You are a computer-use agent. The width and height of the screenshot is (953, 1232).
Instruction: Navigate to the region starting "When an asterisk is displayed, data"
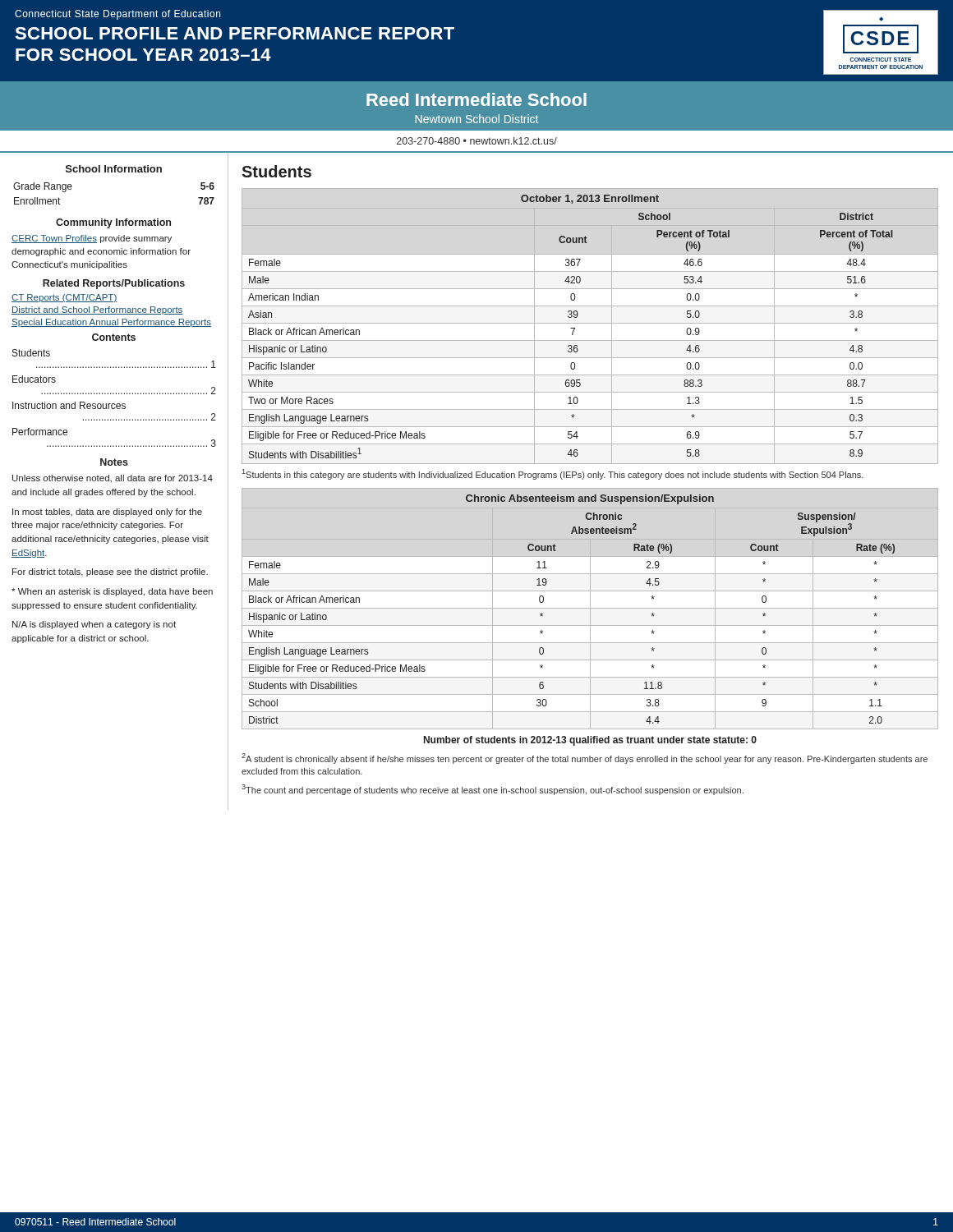112,598
